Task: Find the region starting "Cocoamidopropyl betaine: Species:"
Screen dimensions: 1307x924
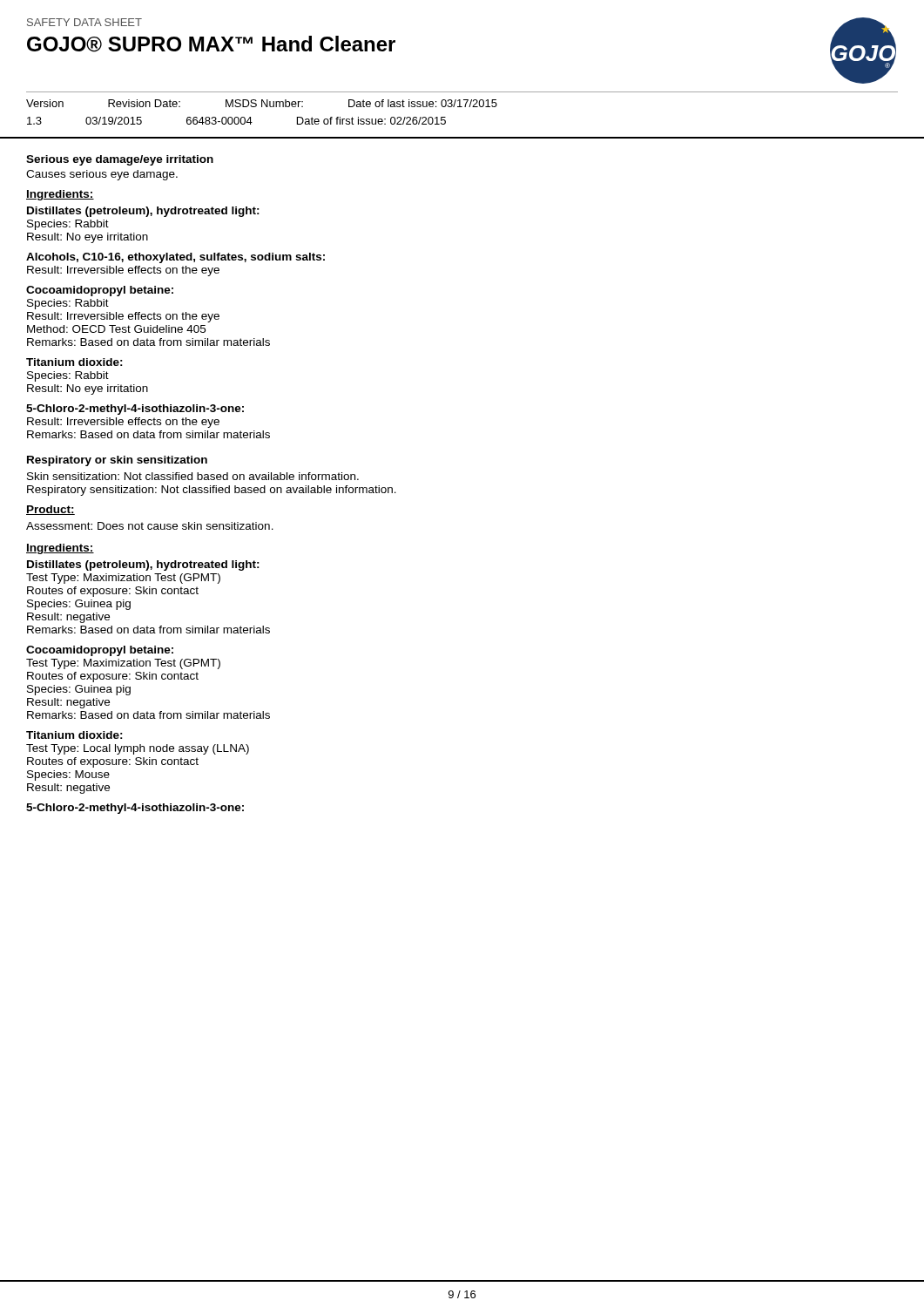Action: [148, 316]
